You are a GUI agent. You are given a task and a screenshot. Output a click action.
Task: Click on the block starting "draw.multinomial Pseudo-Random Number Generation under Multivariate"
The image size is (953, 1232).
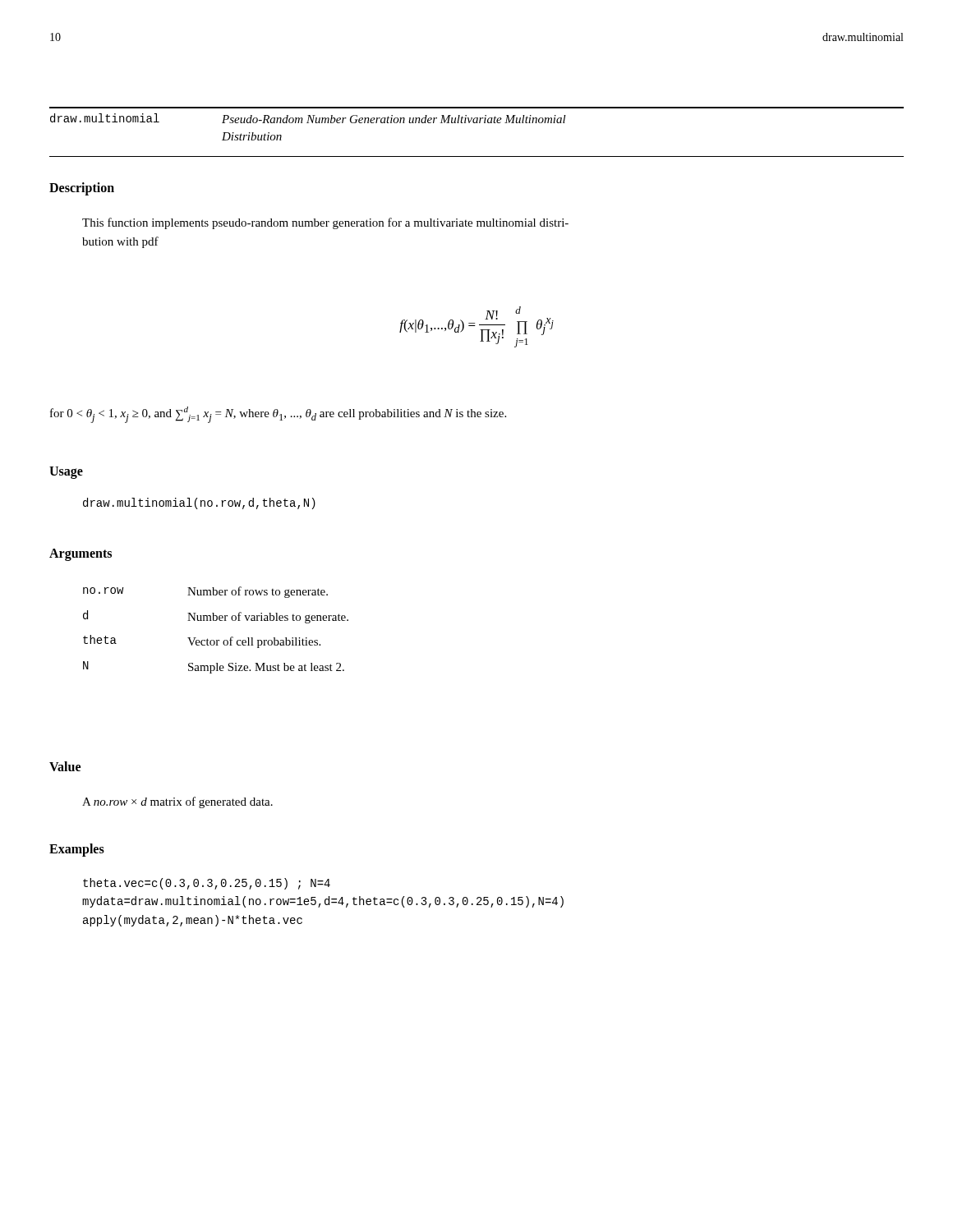(308, 128)
